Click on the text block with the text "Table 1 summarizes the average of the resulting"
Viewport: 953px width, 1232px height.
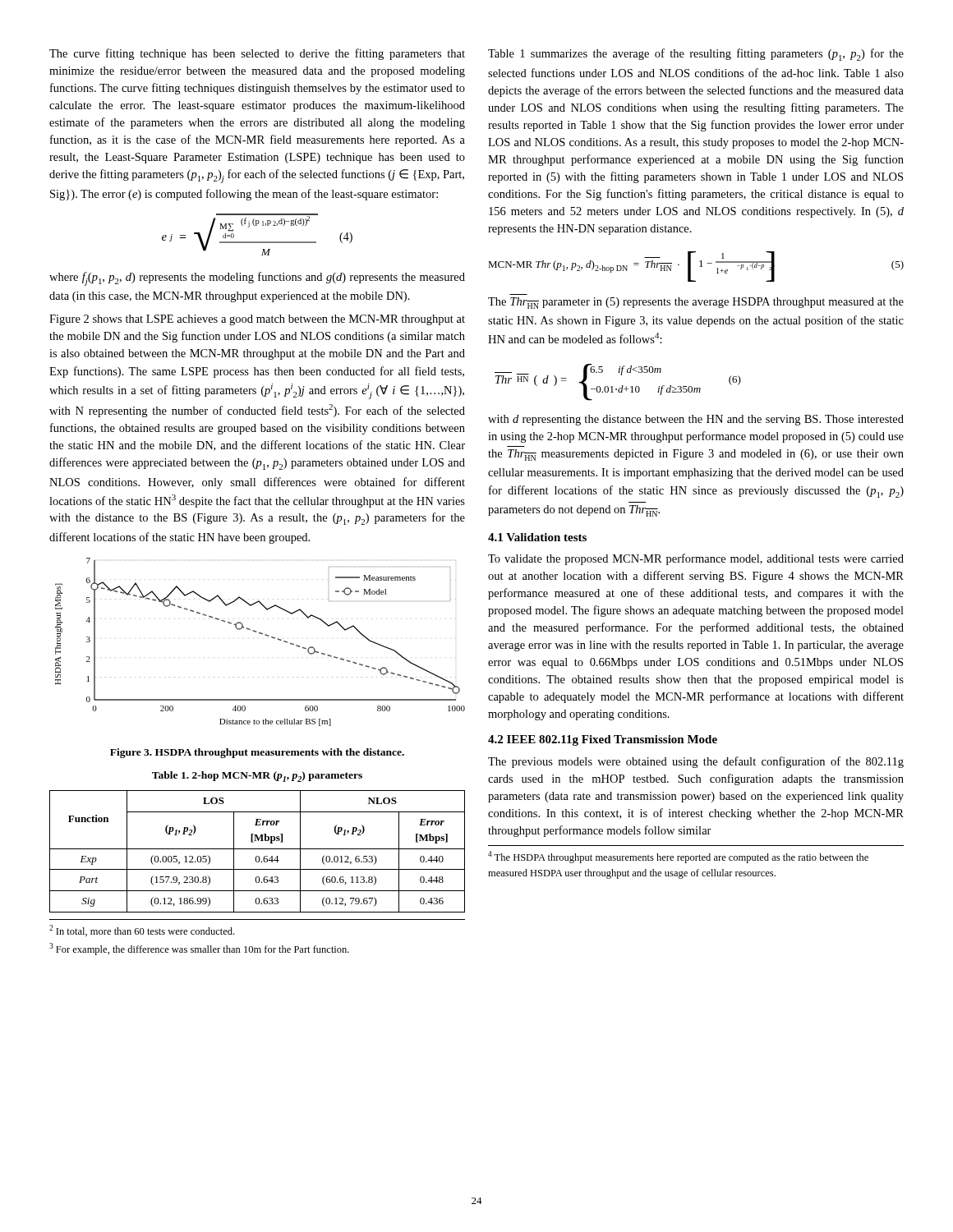point(696,141)
